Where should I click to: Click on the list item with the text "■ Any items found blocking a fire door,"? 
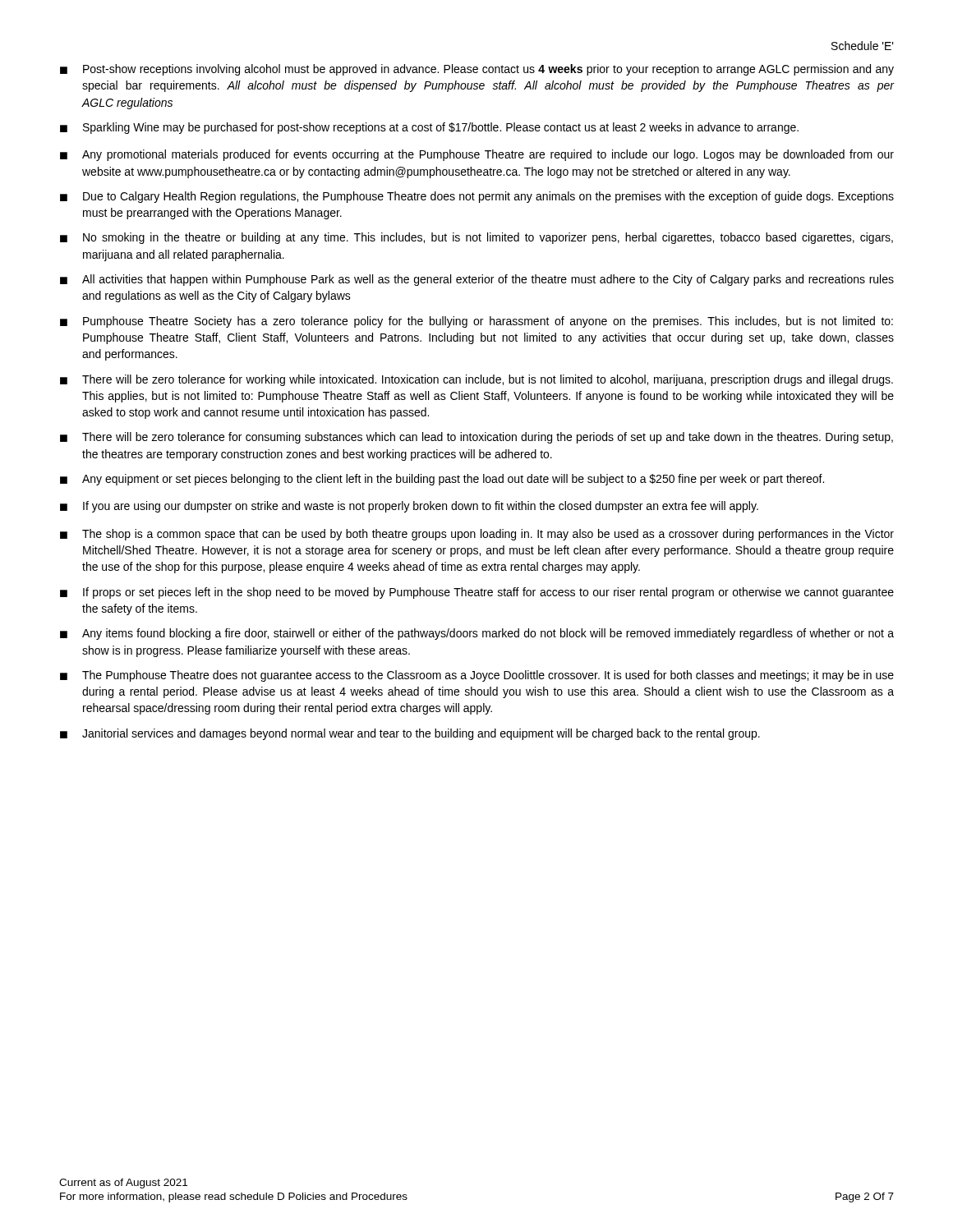click(476, 642)
